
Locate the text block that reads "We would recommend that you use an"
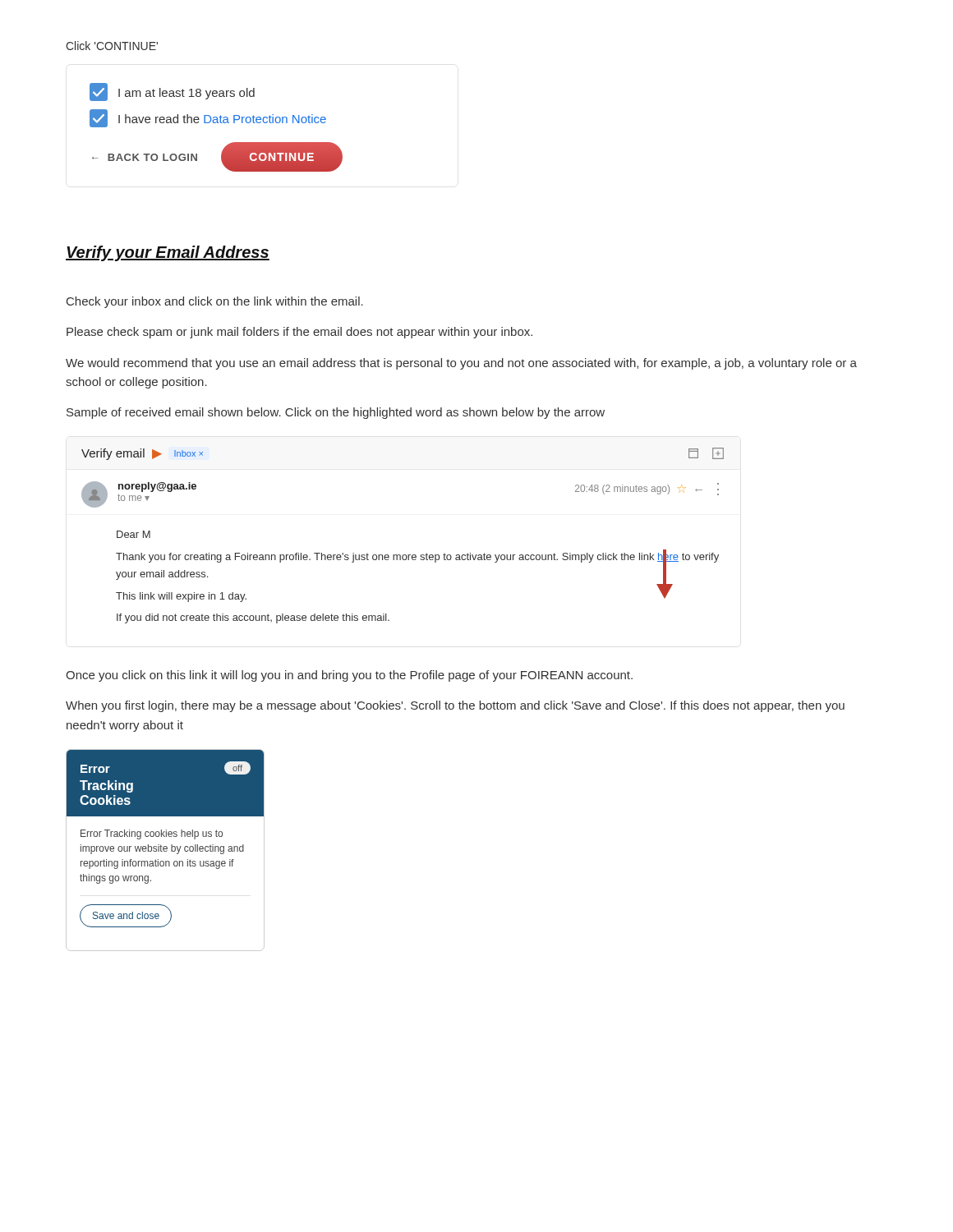coord(461,372)
